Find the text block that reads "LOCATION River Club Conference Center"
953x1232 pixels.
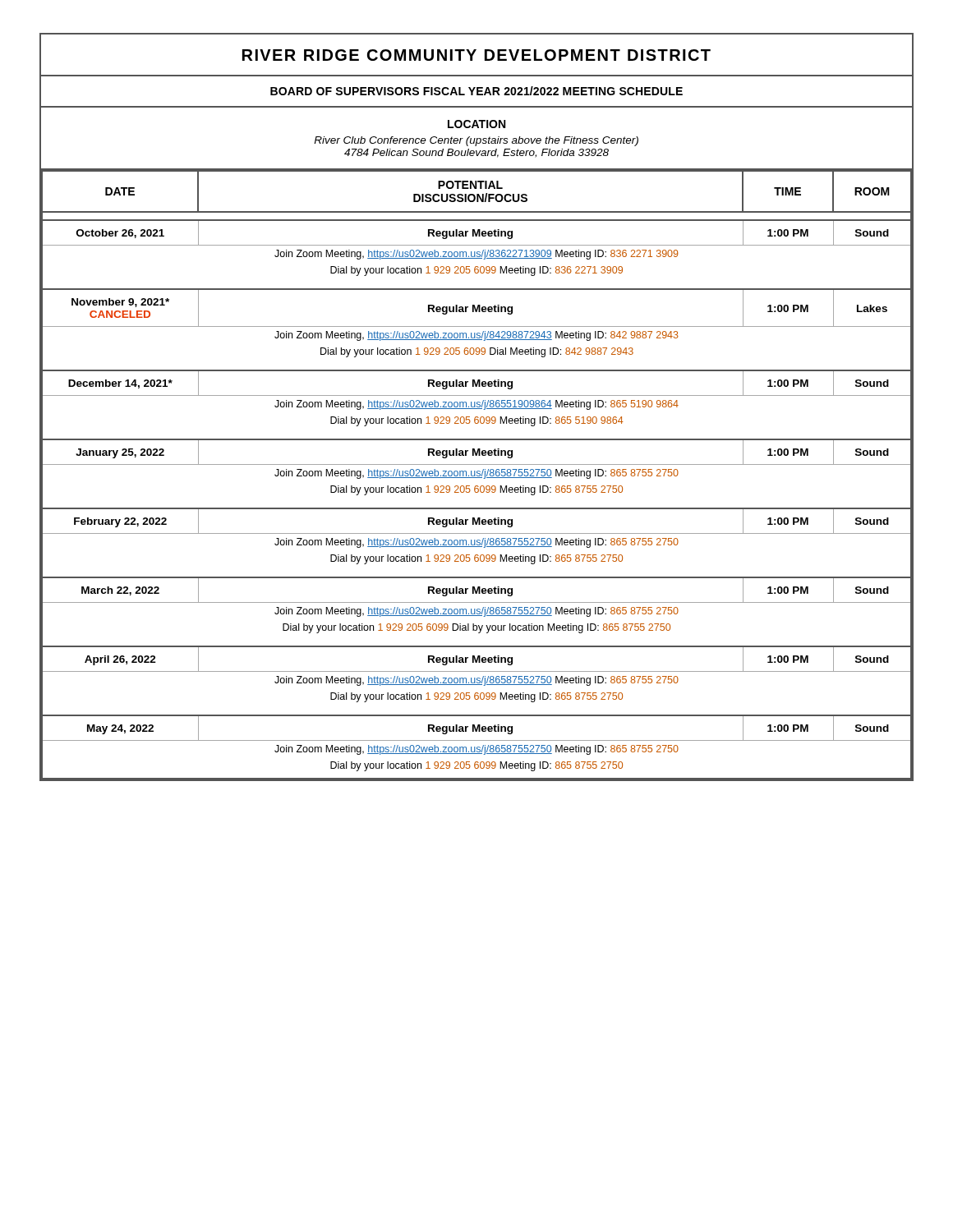click(476, 138)
